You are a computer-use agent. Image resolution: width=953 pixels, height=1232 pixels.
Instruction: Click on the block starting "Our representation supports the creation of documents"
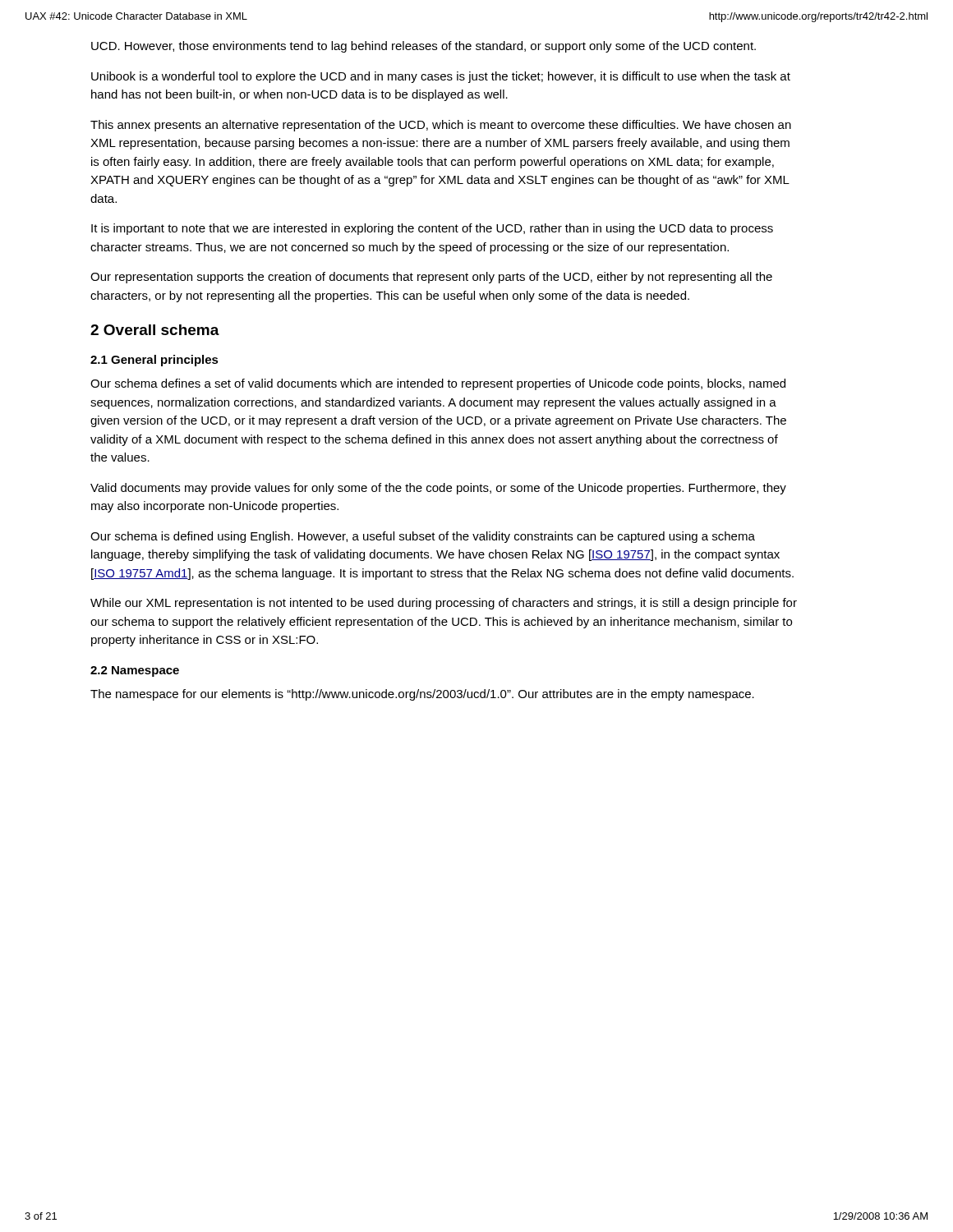pyautogui.click(x=444, y=286)
